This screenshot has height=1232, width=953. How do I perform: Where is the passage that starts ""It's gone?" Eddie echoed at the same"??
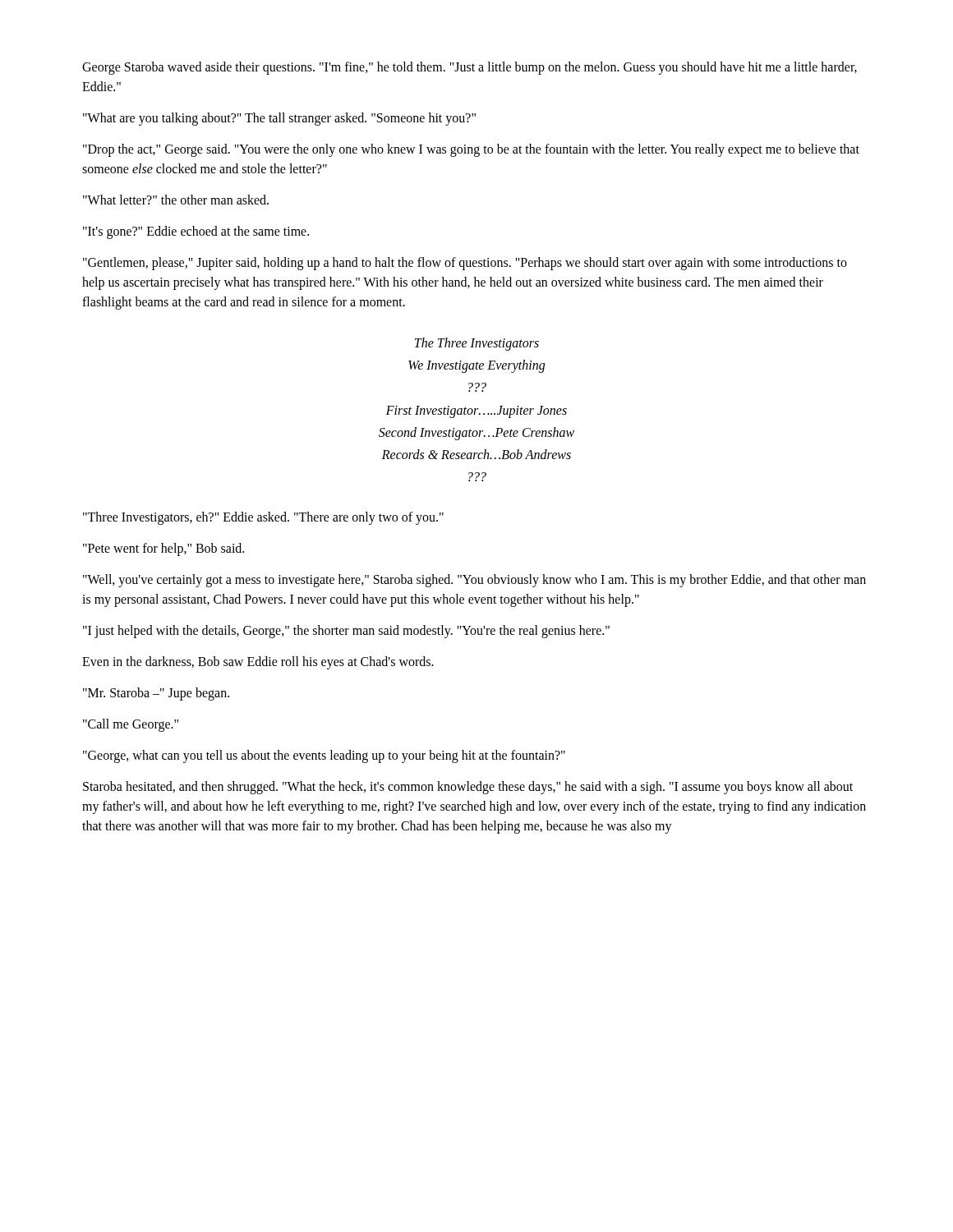click(196, 231)
